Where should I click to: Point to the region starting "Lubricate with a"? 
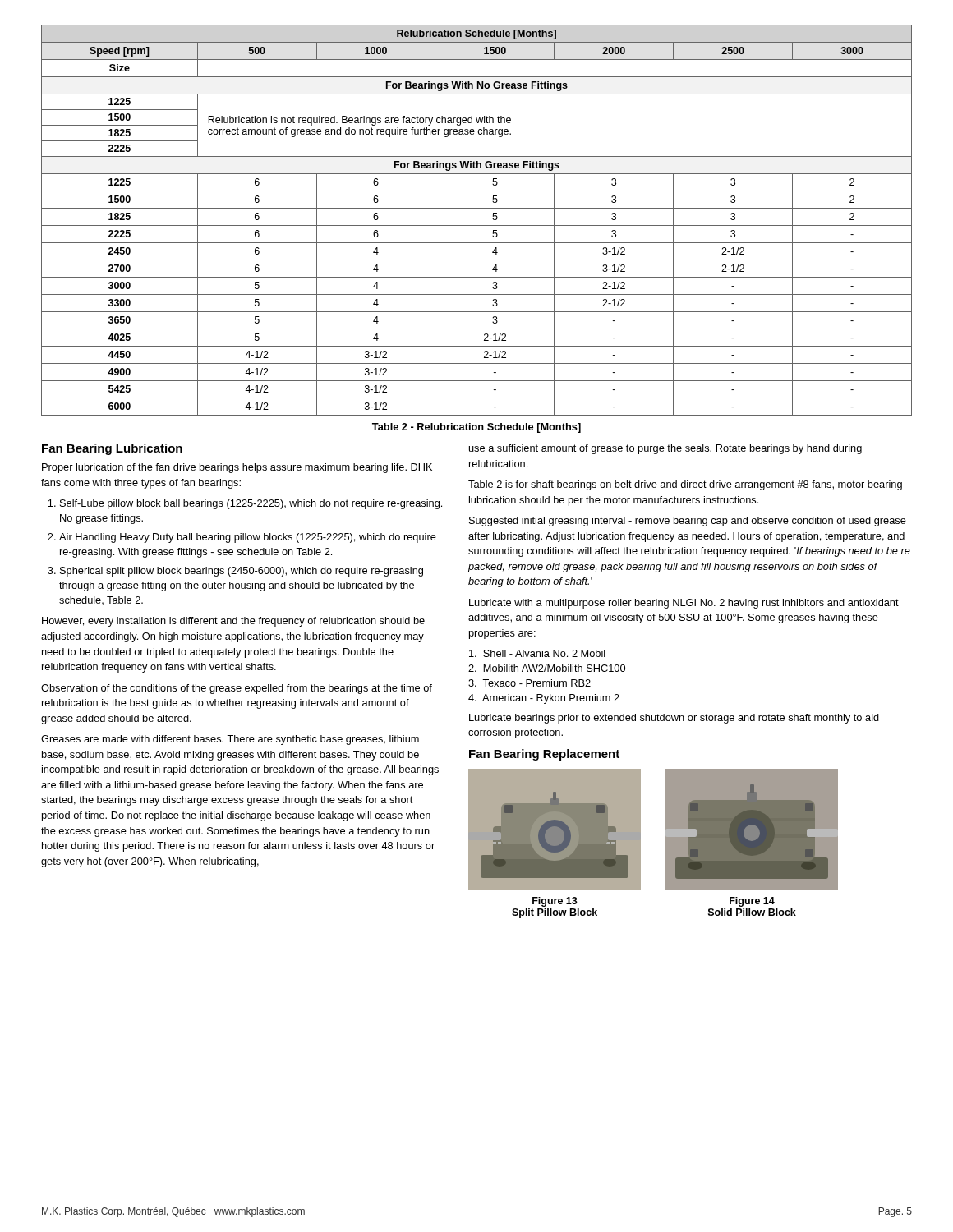(690, 618)
